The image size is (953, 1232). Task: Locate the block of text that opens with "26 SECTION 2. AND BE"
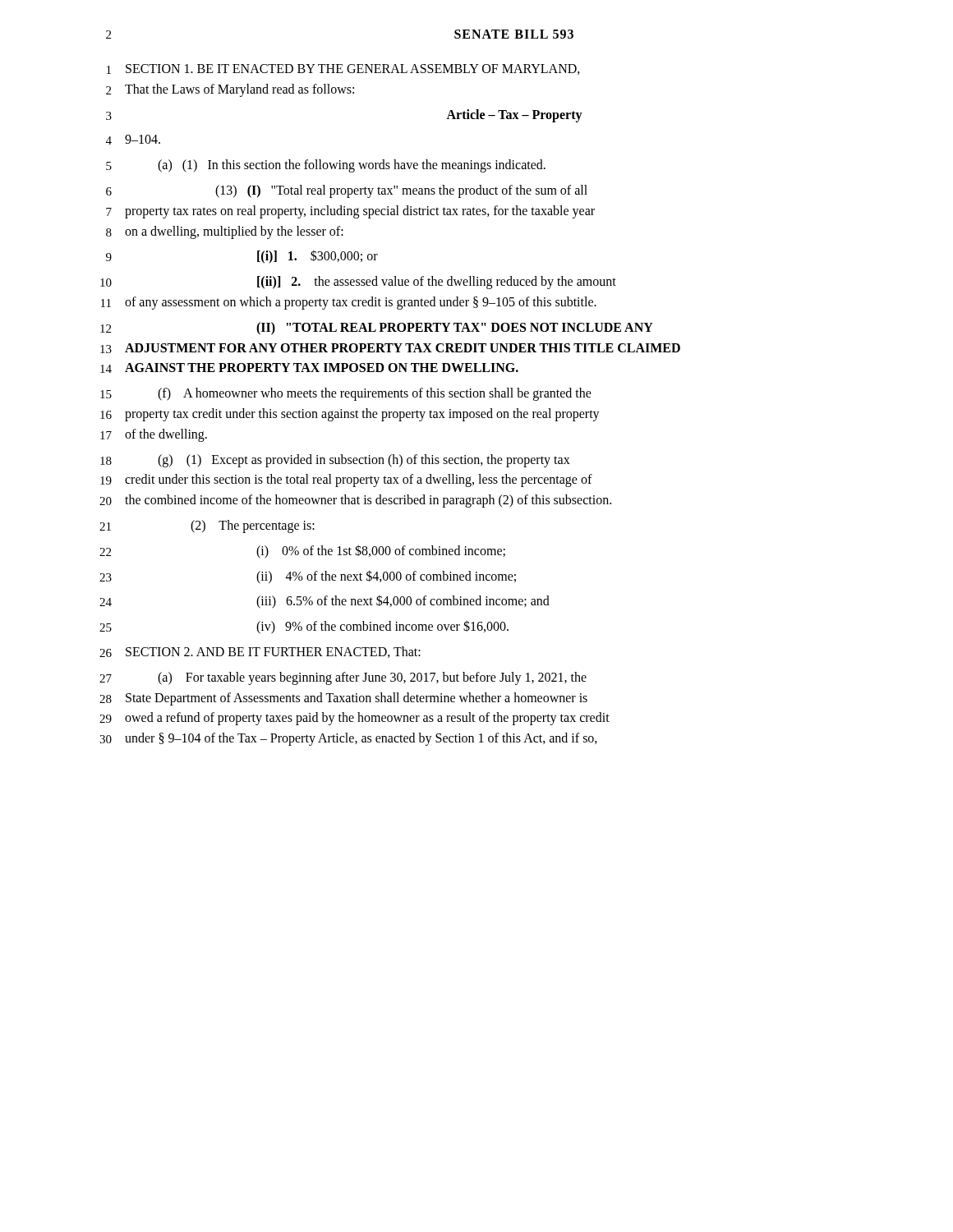(x=260, y=652)
